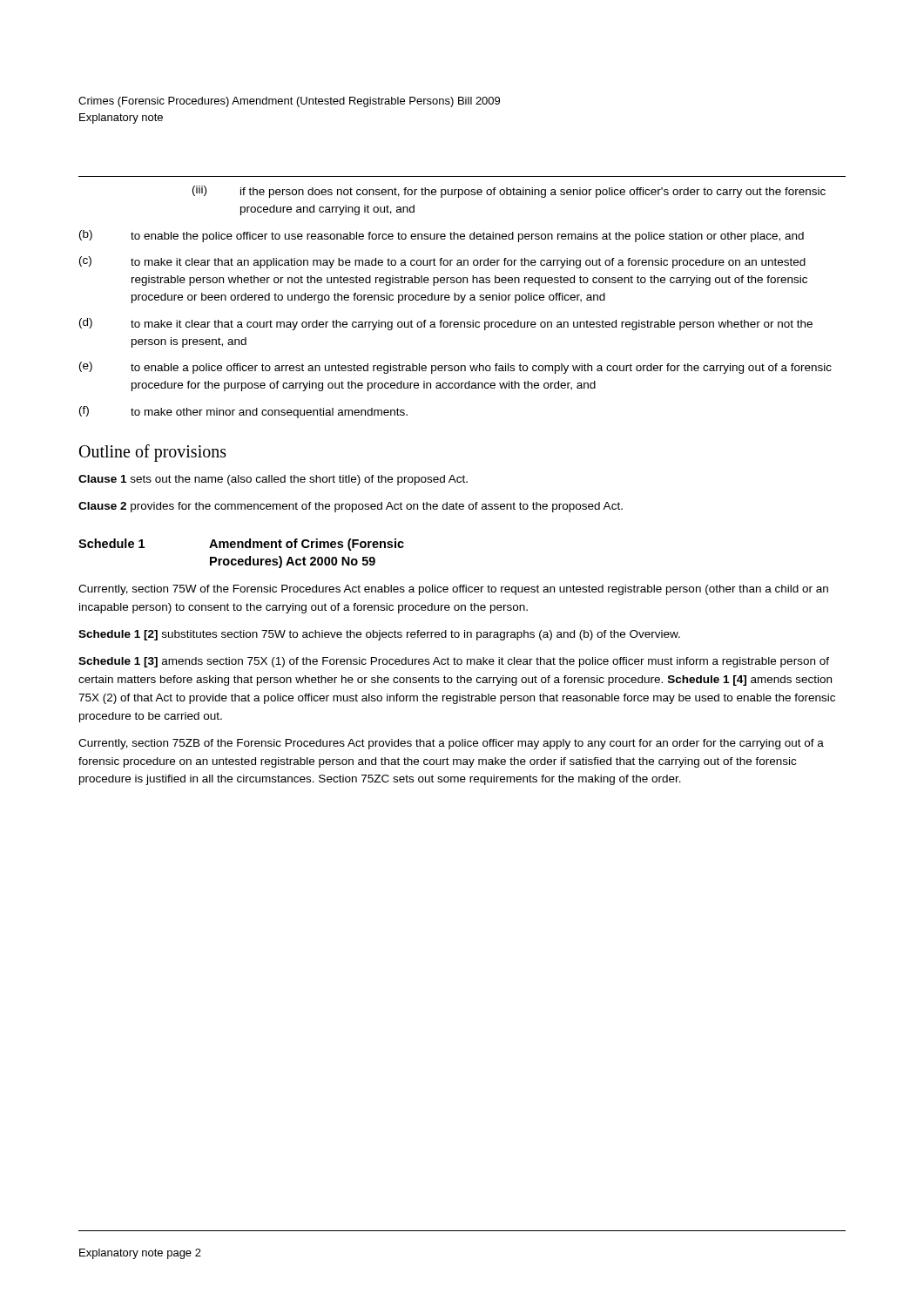Click on the region starting "(b) to enable the police officer to use"
Screen dimensions: 1307x924
pyautogui.click(x=462, y=236)
